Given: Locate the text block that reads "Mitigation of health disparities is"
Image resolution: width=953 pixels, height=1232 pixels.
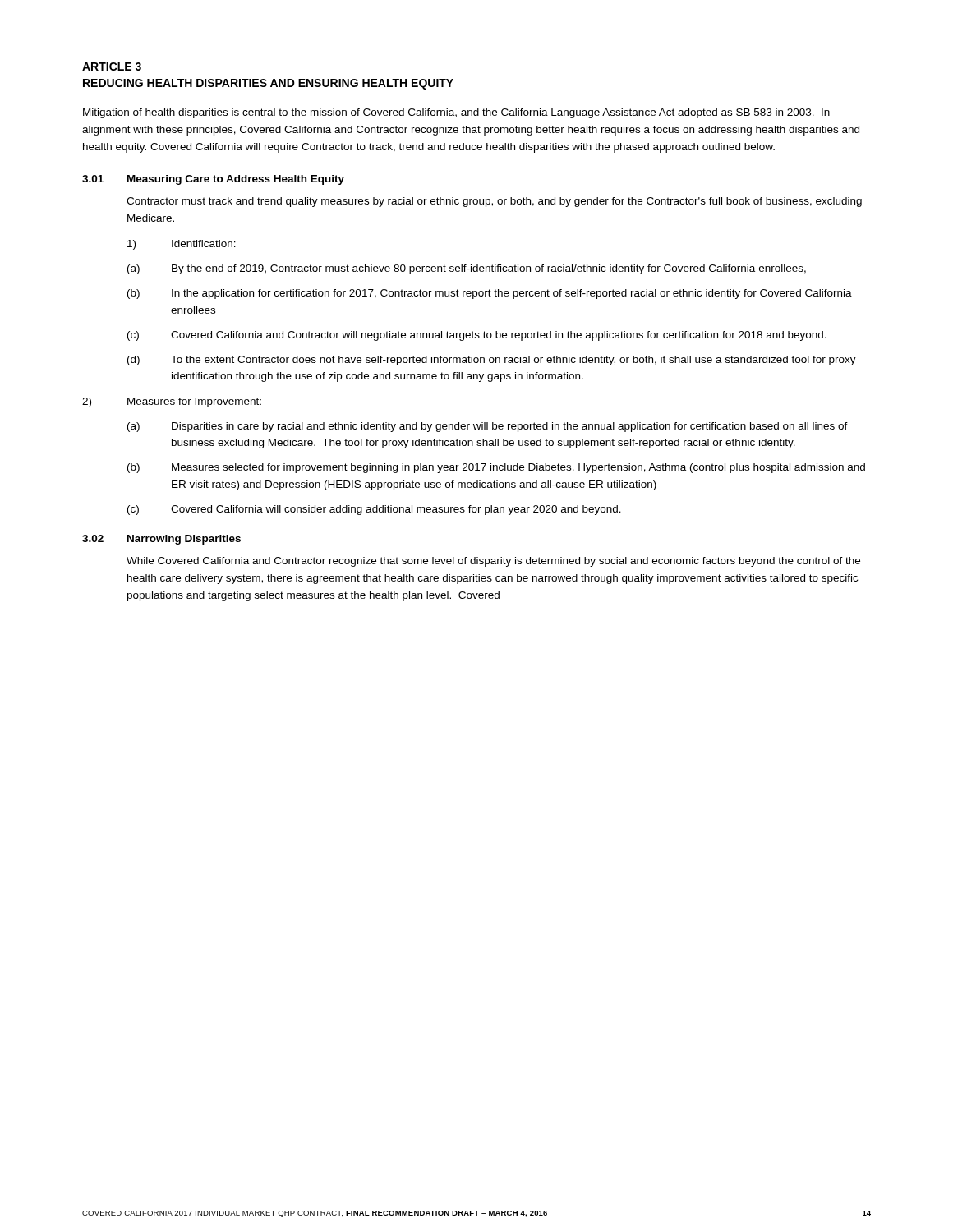Looking at the screenshot, I should click(471, 129).
